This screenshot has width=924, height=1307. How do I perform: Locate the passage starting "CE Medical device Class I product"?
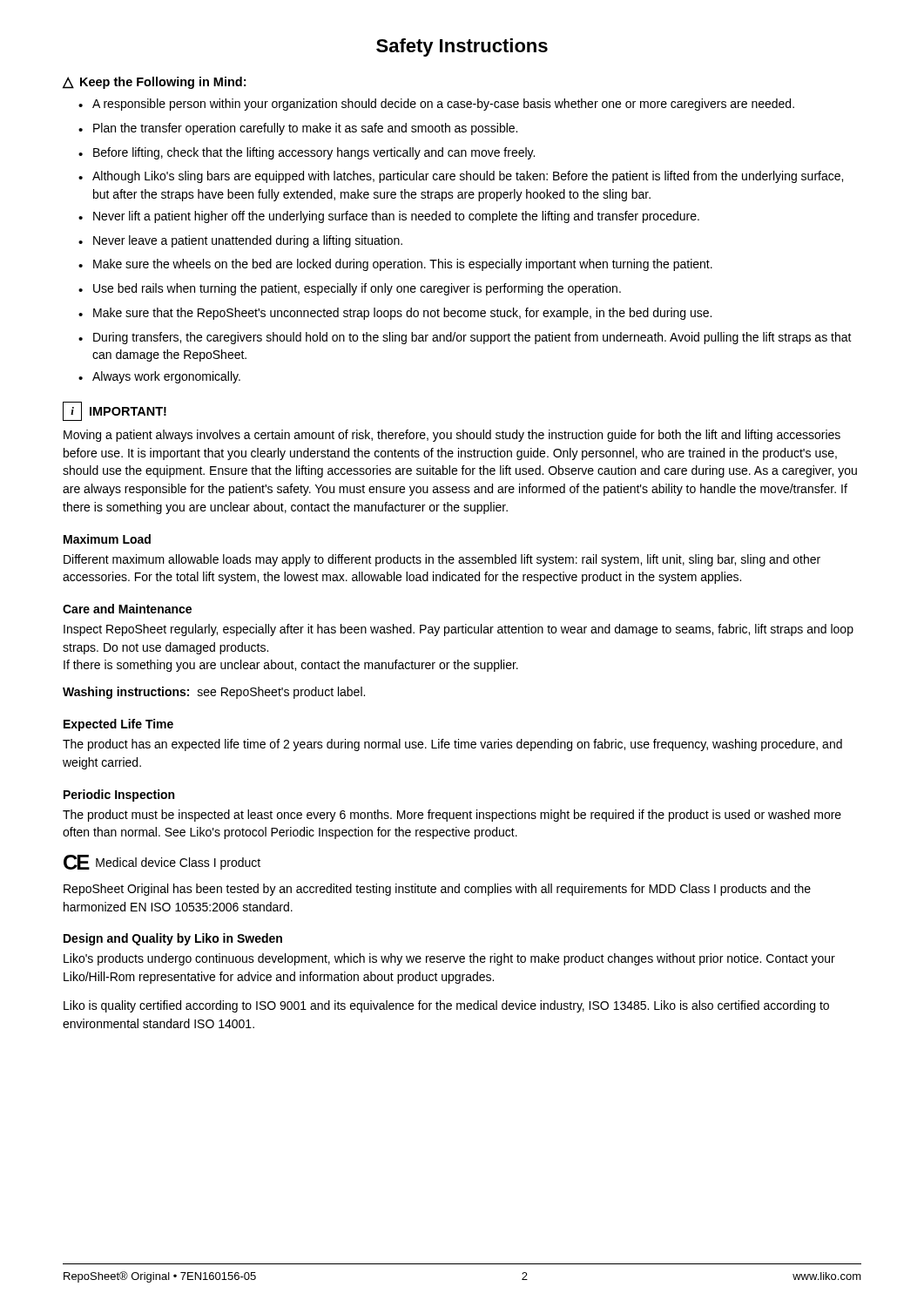click(162, 863)
